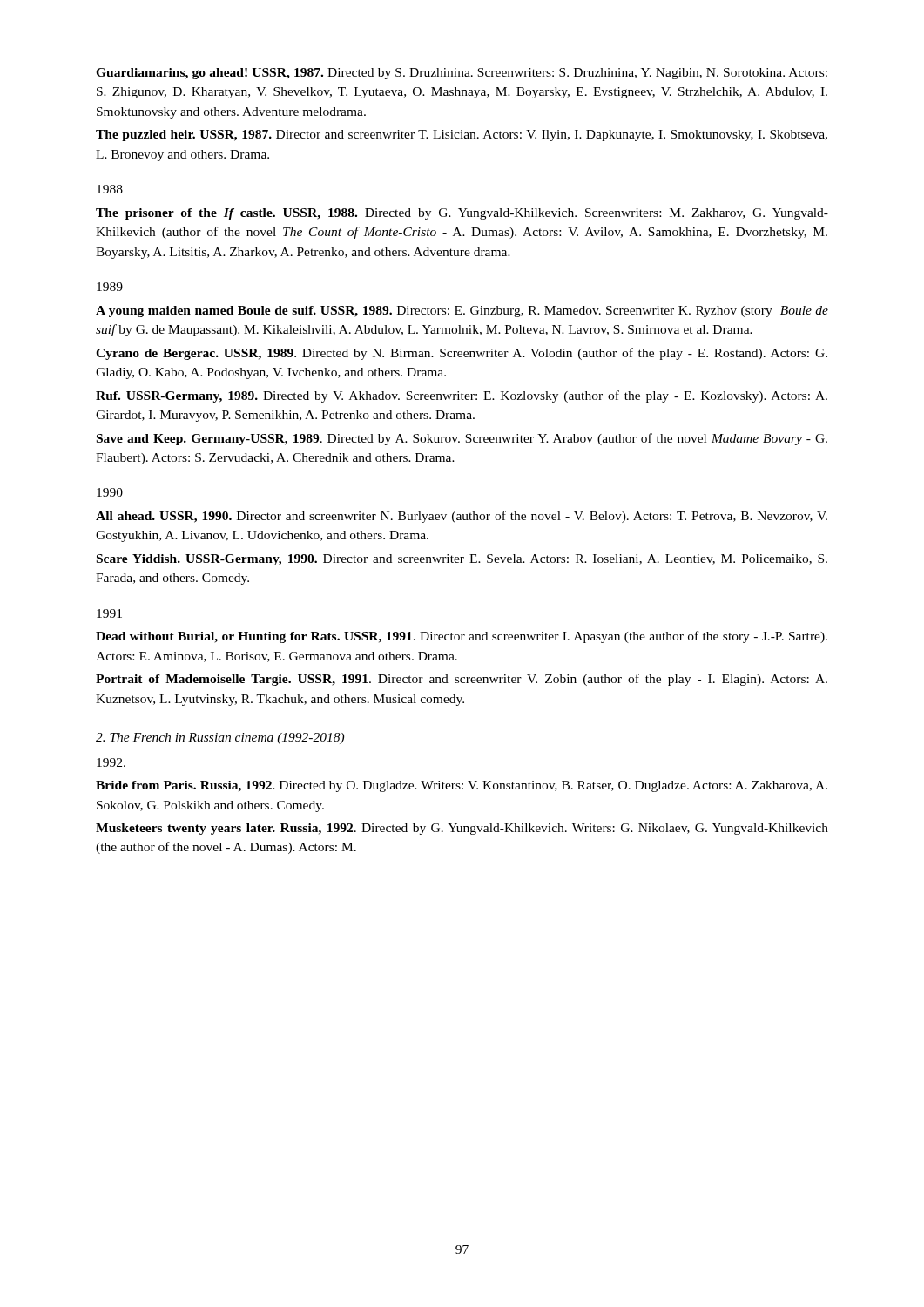The height and width of the screenshot is (1307, 924).
Task: Click on the text block with the text "Musketeers twenty years later. Russia, 1992."
Action: [x=462, y=837]
